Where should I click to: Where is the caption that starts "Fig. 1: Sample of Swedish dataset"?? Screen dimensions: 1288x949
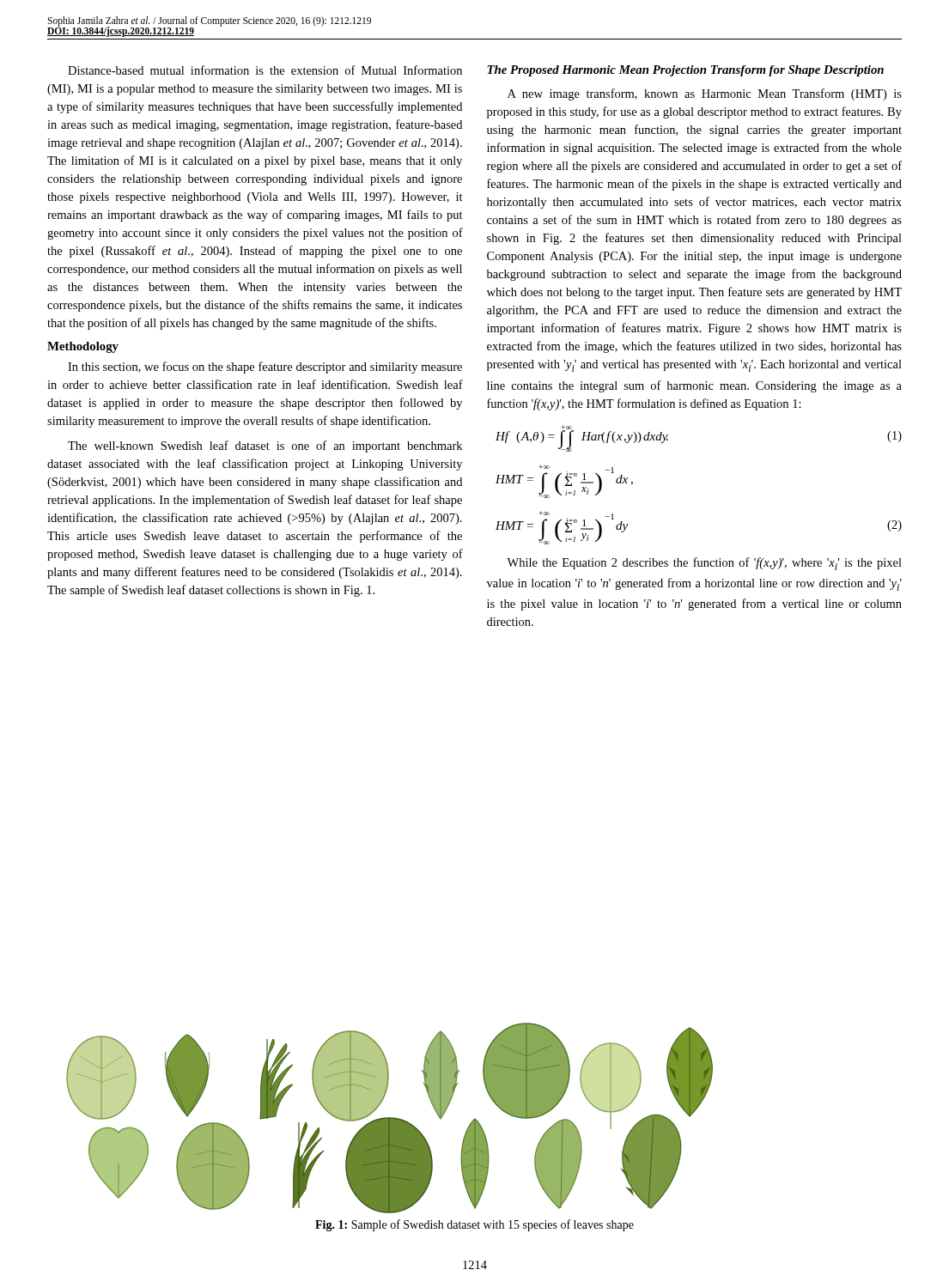click(x=474, y=1225)
